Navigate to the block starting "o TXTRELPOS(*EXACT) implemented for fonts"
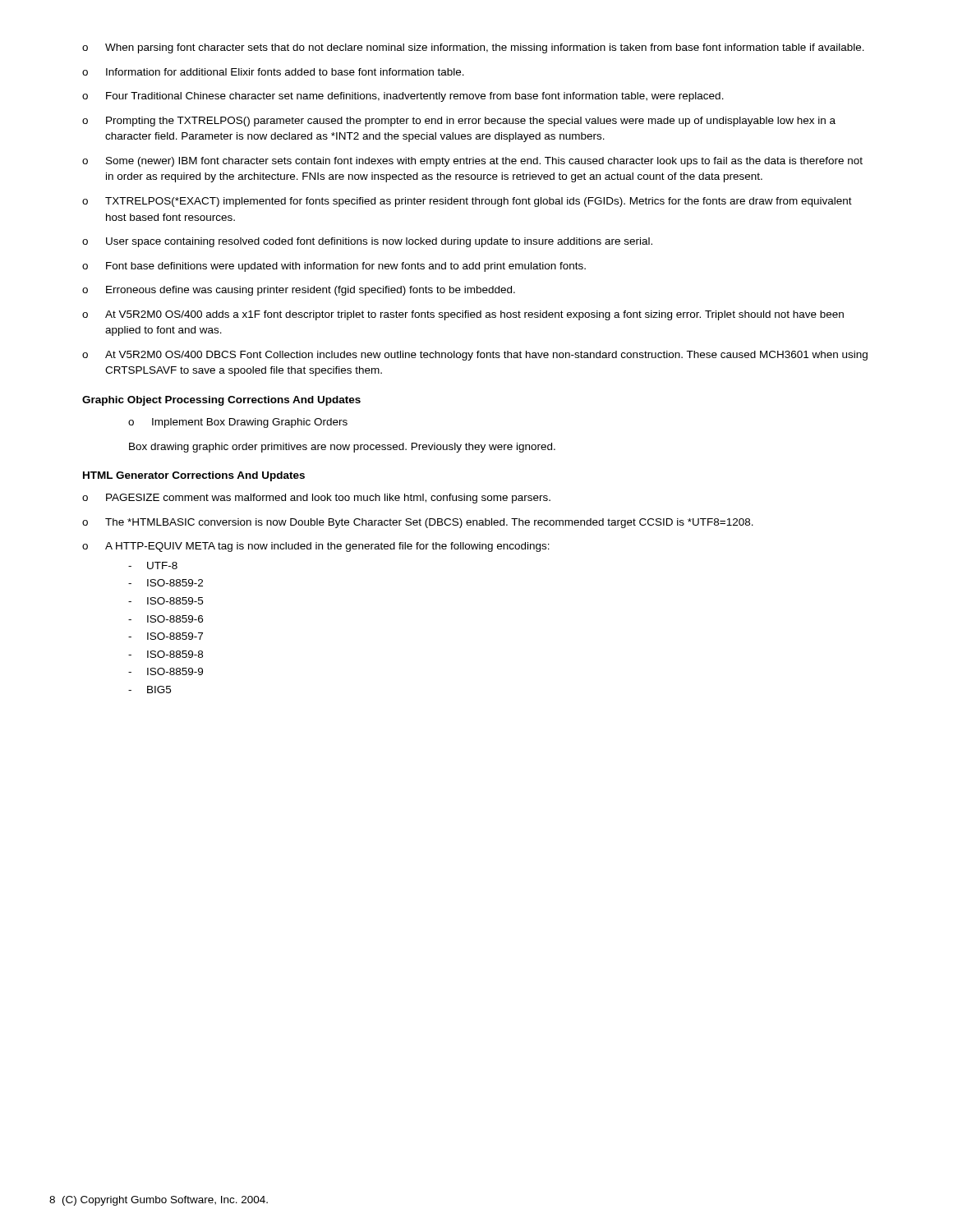 (476, 209)
